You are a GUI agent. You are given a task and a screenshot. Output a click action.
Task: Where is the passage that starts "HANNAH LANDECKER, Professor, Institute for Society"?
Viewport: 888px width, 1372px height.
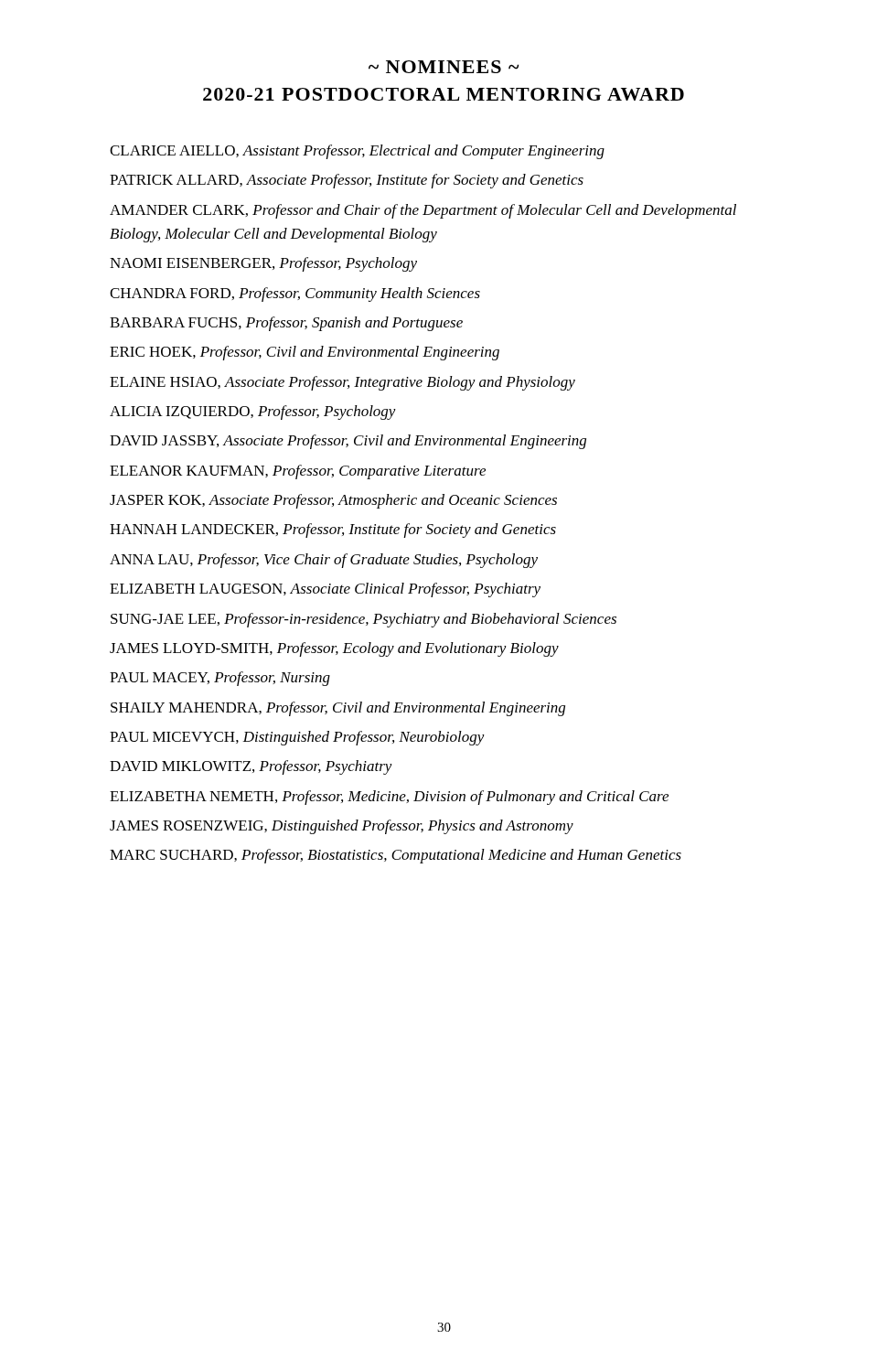pyautogui.click(x=333, y=530)
